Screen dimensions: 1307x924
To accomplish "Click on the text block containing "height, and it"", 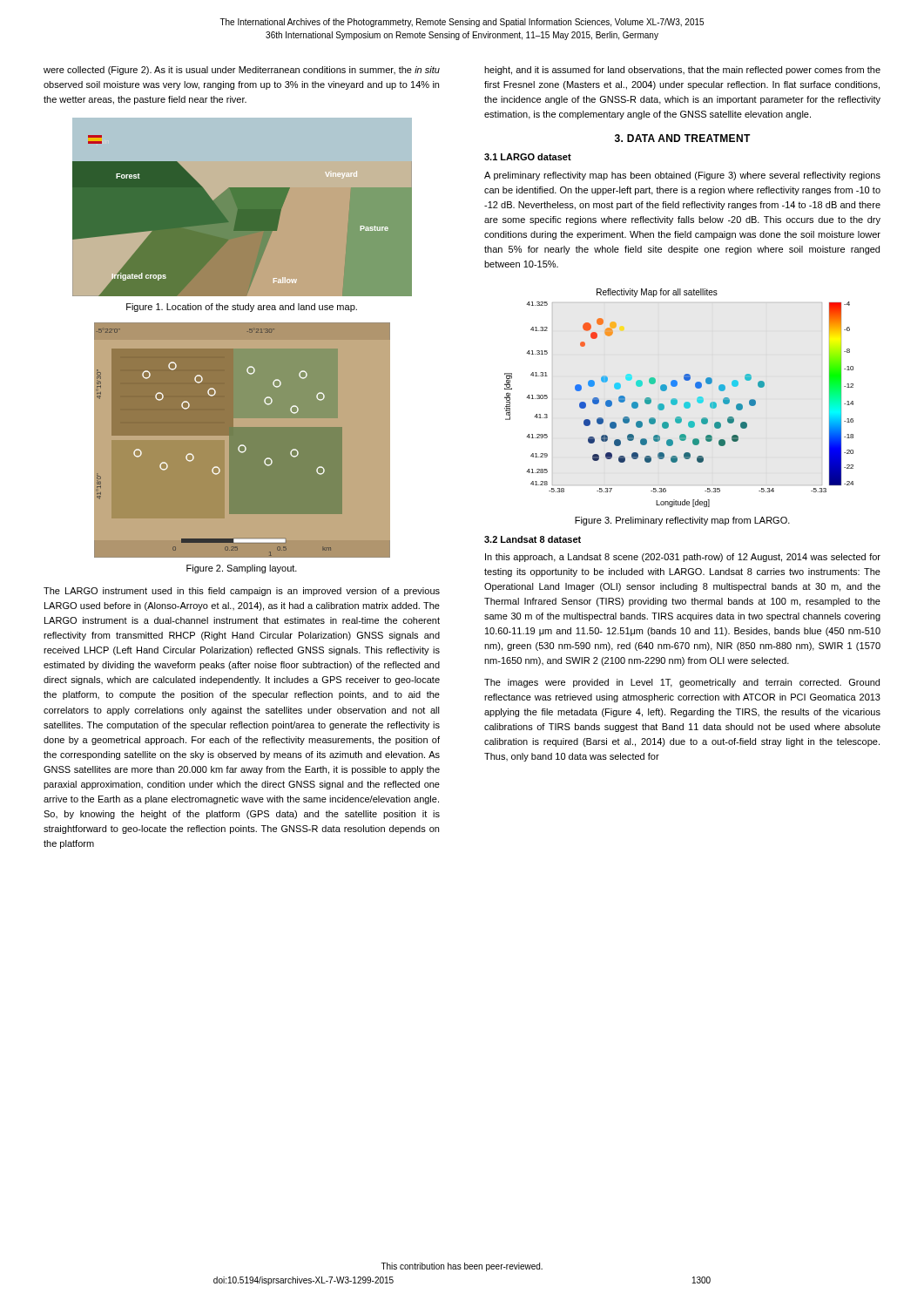I will [x=682, y=92].
